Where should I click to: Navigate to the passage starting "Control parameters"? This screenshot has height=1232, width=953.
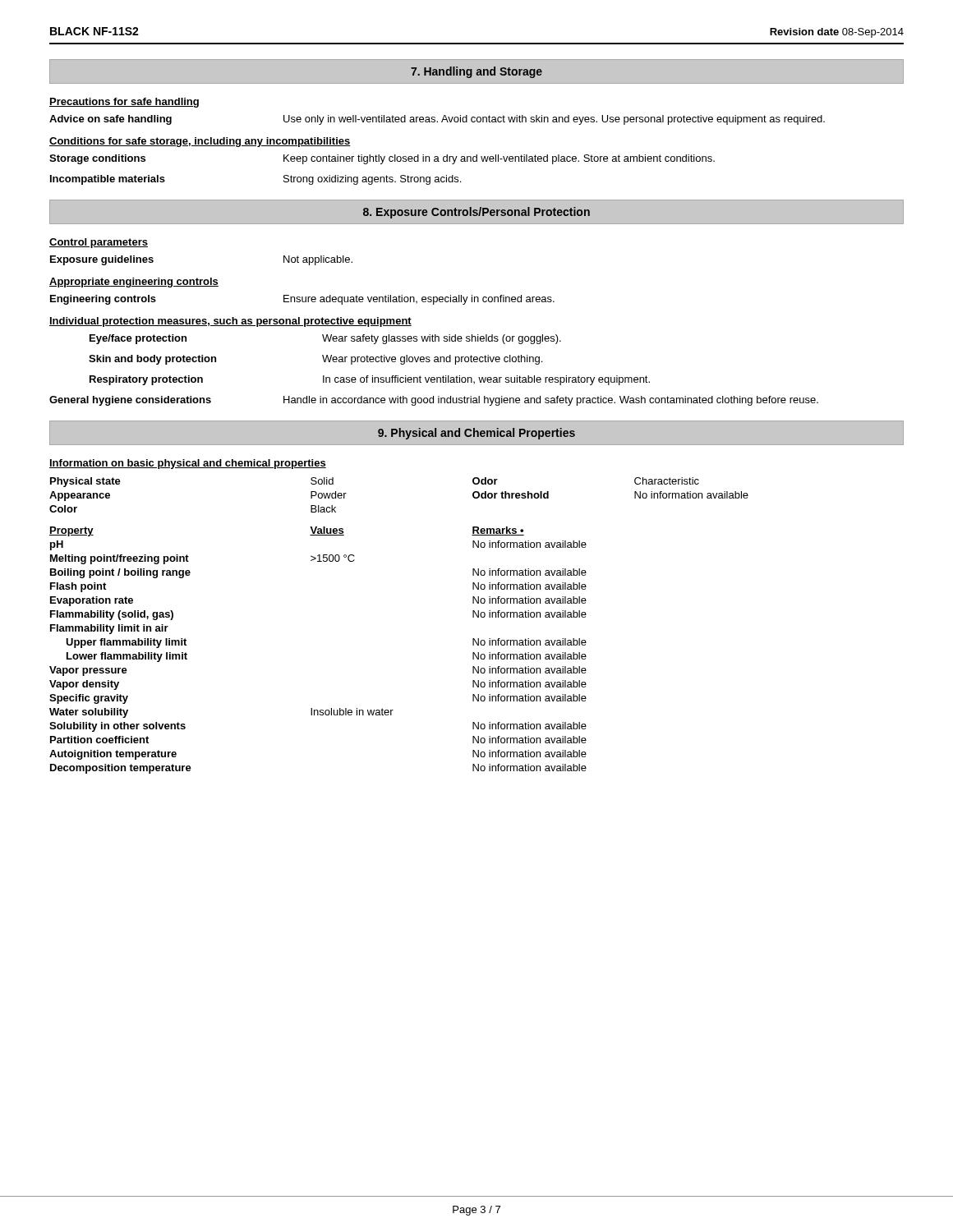tap(99, 243)
